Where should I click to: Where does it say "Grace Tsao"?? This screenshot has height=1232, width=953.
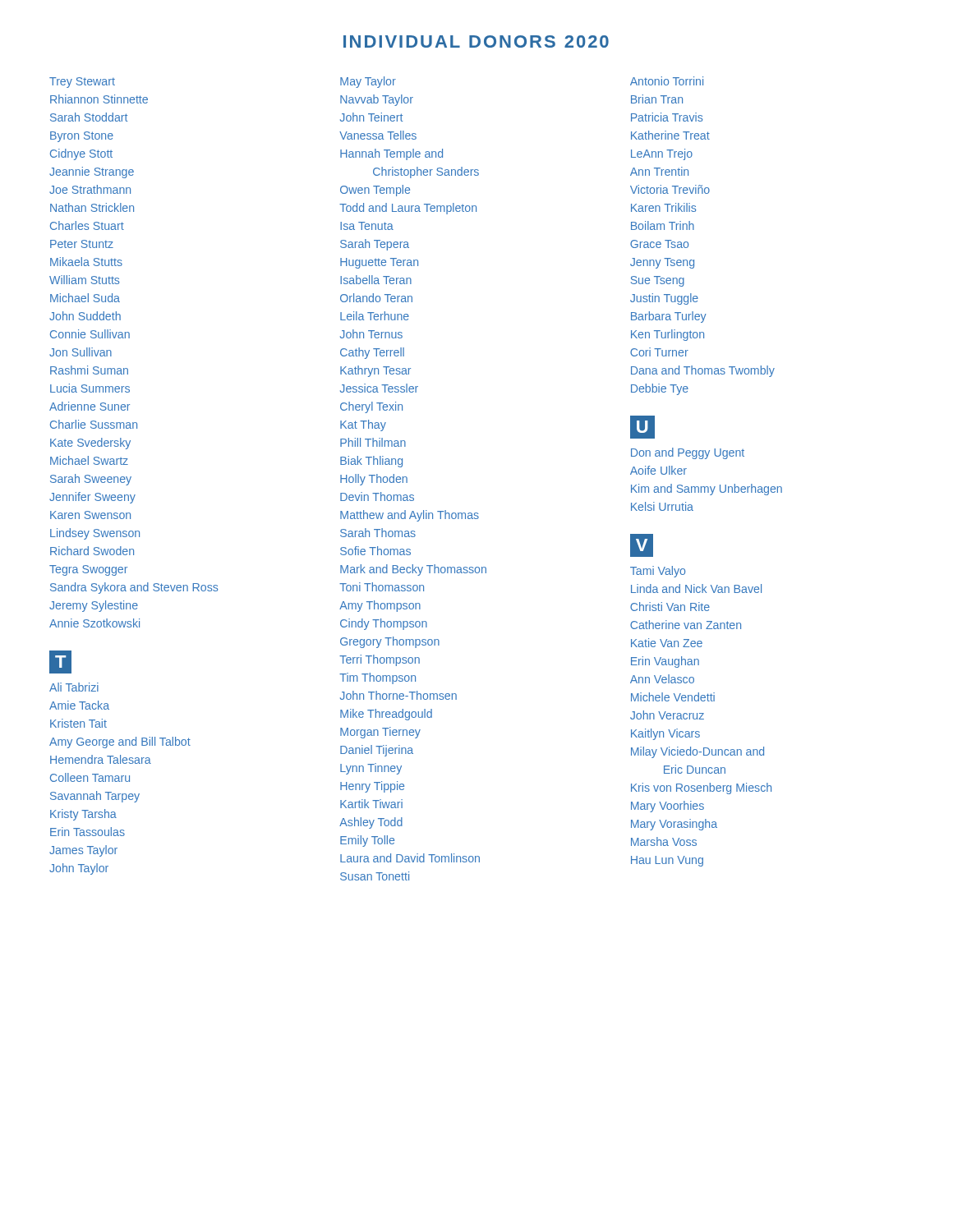[660, 244]
